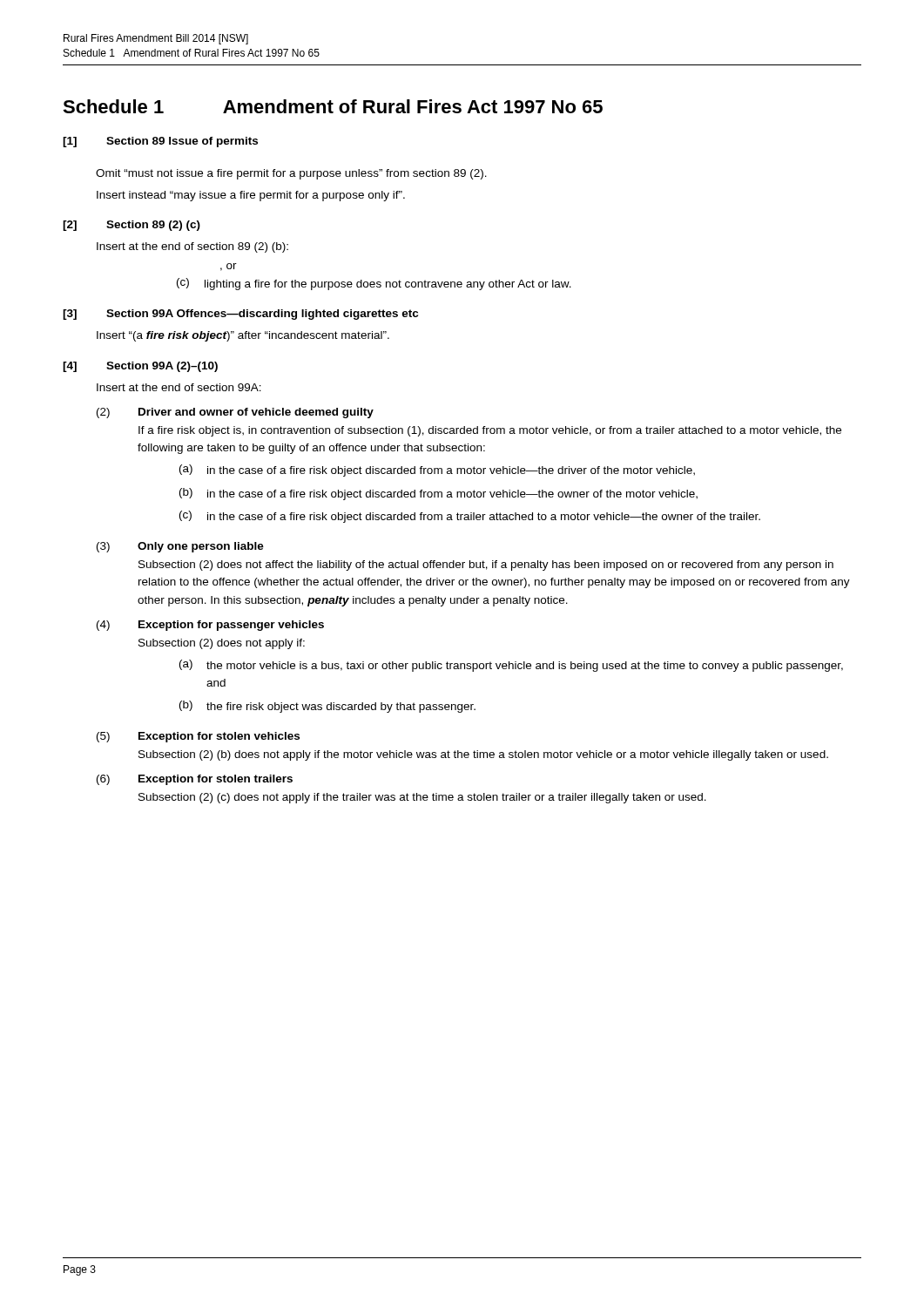This screenshot has height=1307, width=924.
Task: Navigate to the text starting "[3] Section 99A"
Action: 240,315
